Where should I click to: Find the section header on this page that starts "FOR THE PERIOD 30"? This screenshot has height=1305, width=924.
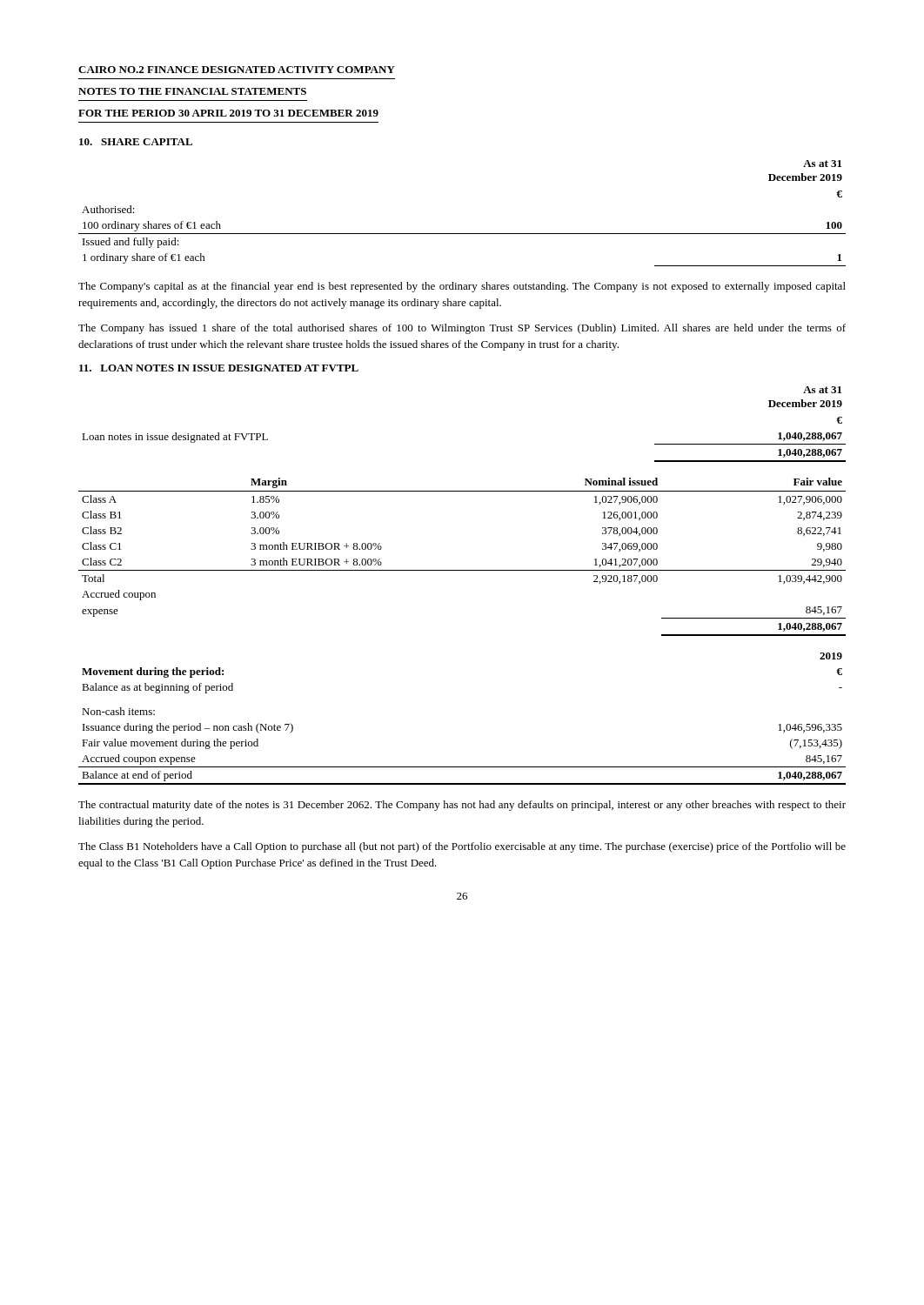[x=228, y=114]
